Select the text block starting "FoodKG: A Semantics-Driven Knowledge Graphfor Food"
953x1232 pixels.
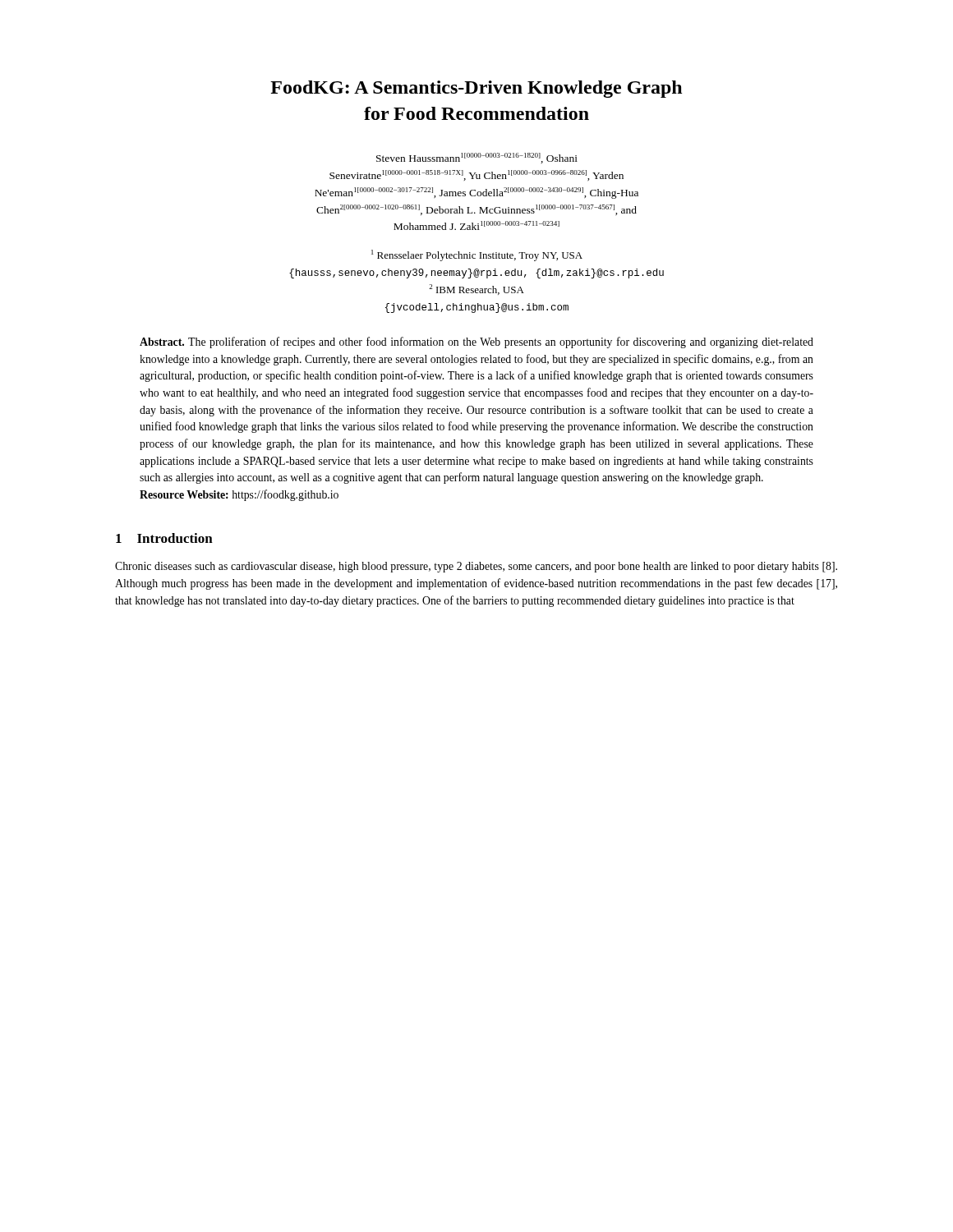tap(476, 101)
